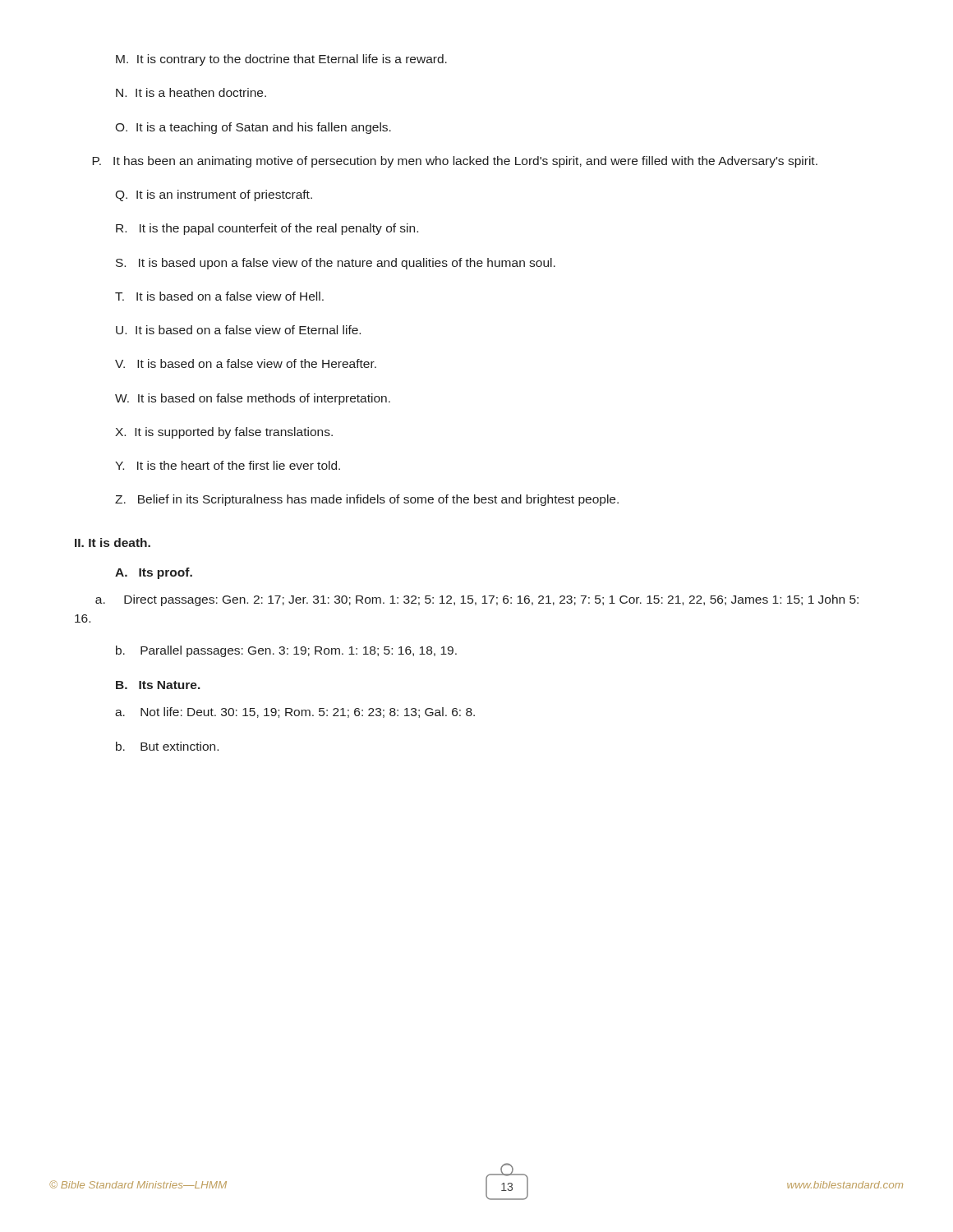Locate the text starting "A. Its proof."

[154, 572]
